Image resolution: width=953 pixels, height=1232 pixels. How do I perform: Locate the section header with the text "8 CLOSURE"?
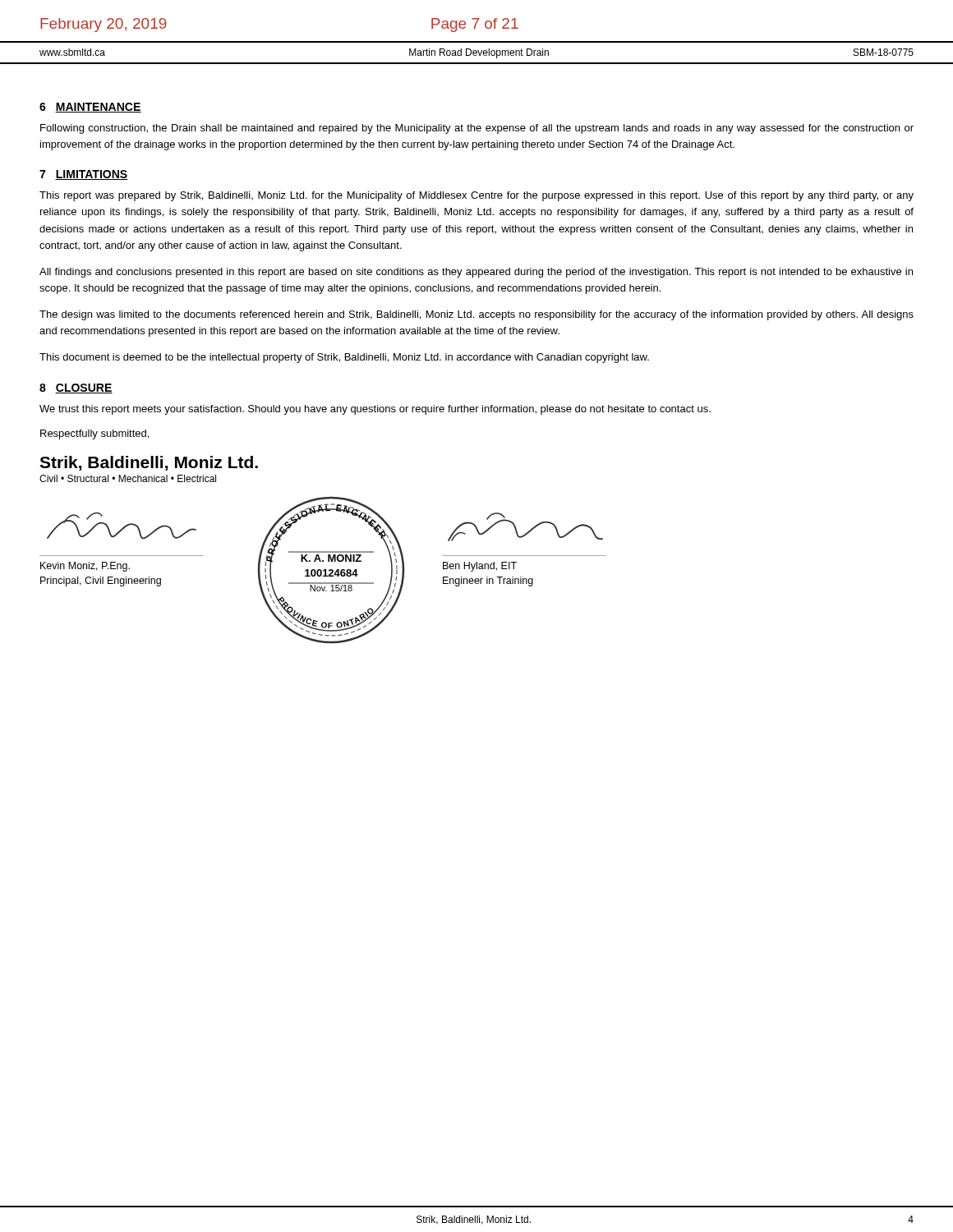point(76,387)
